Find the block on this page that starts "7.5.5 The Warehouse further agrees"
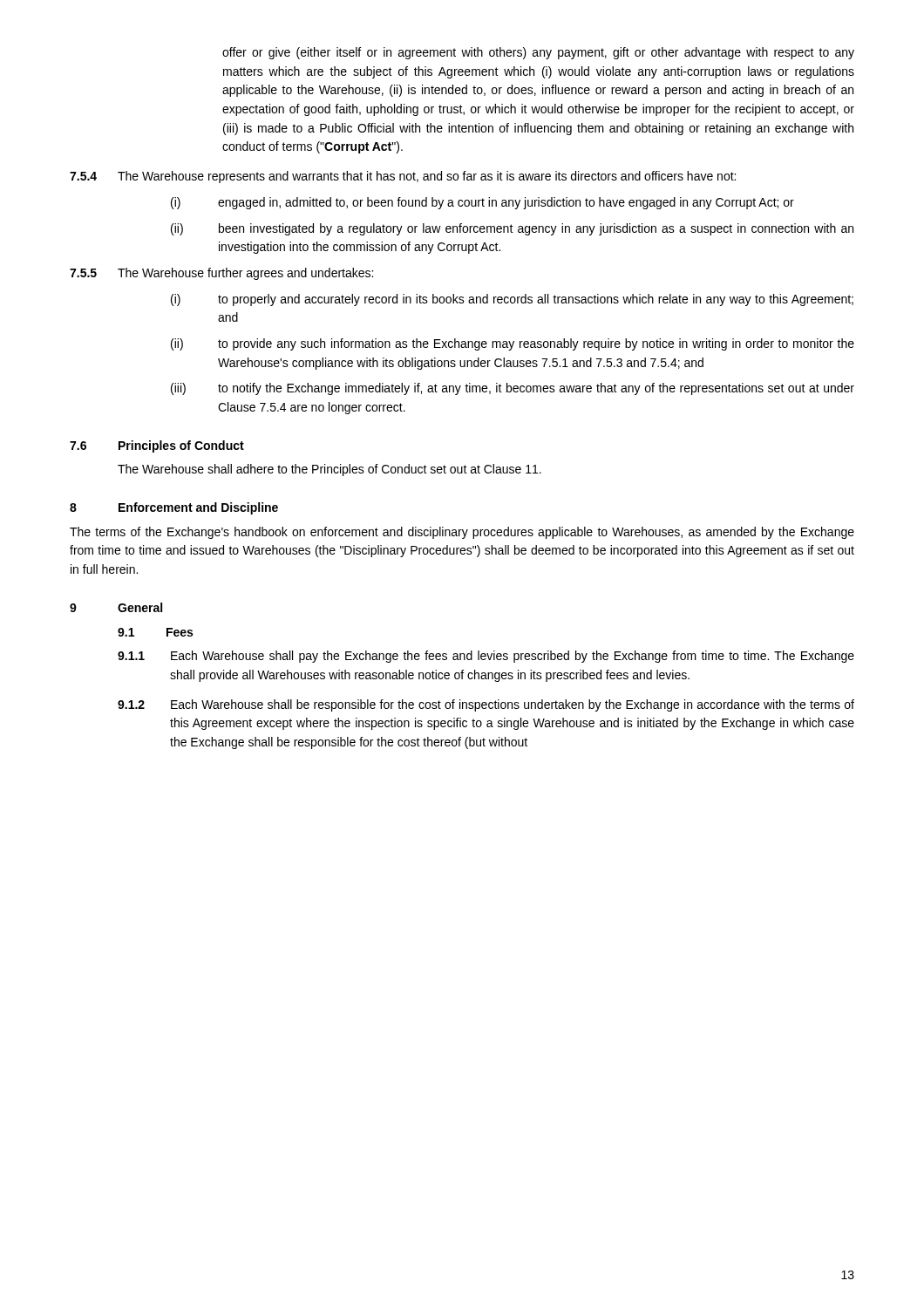Screen dimensions: 1308x924 pyautogui.click(x=221, y=274)
